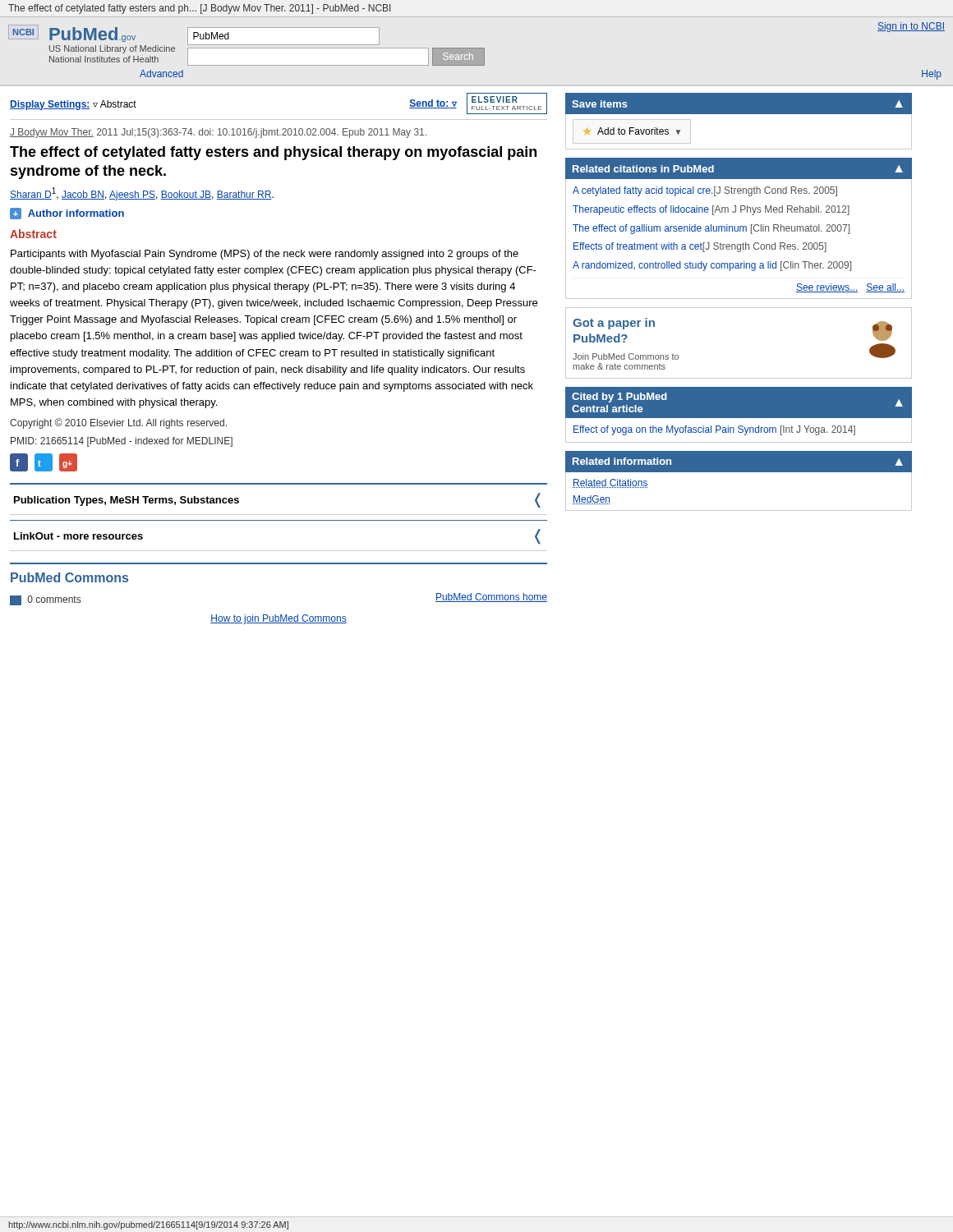Select the text block with the text "Got a paper"
Screen dimensions: 1232x953
[618, 339]
